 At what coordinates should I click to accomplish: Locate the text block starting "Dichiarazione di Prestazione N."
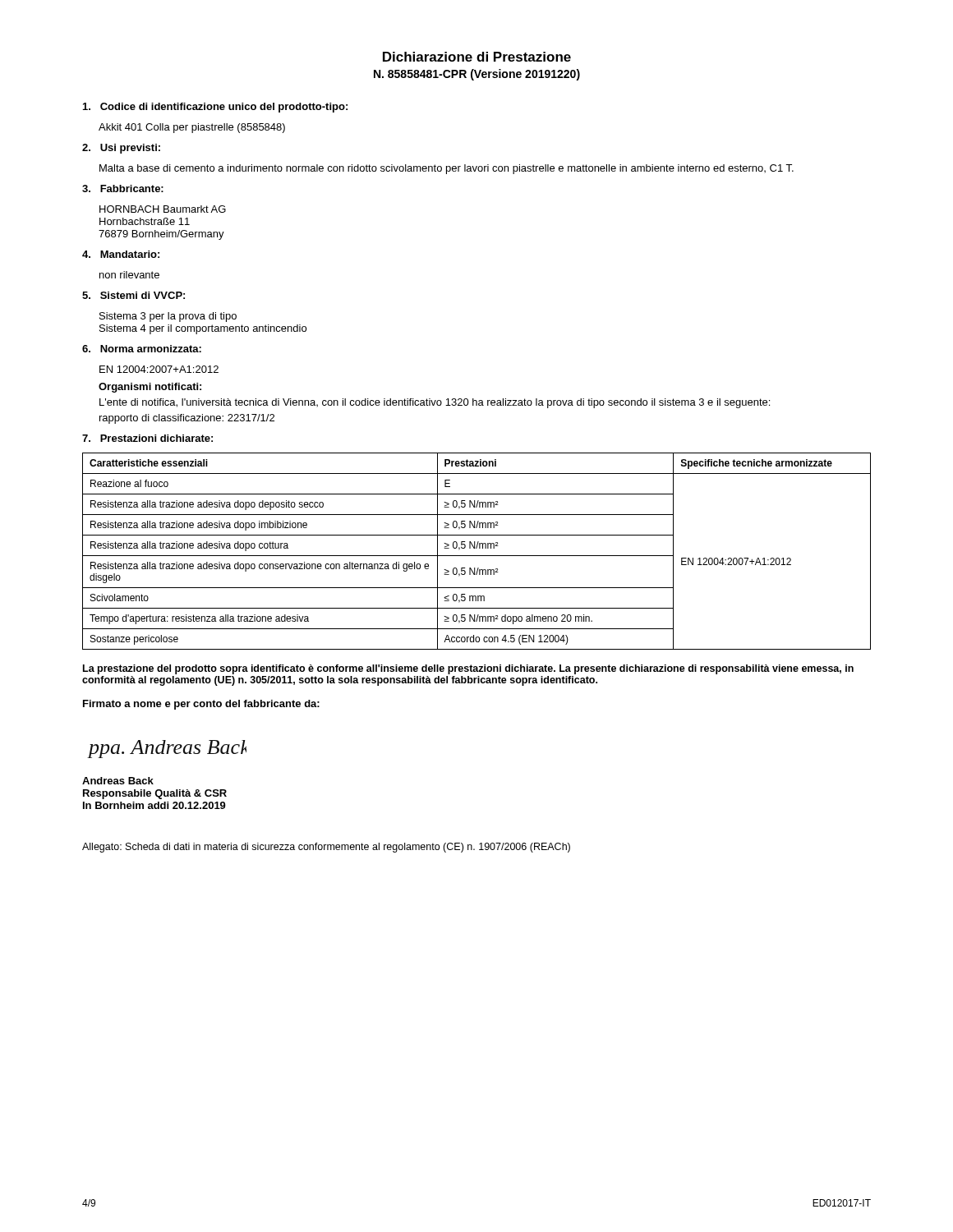pyautogui.click(x=476, y=65)
